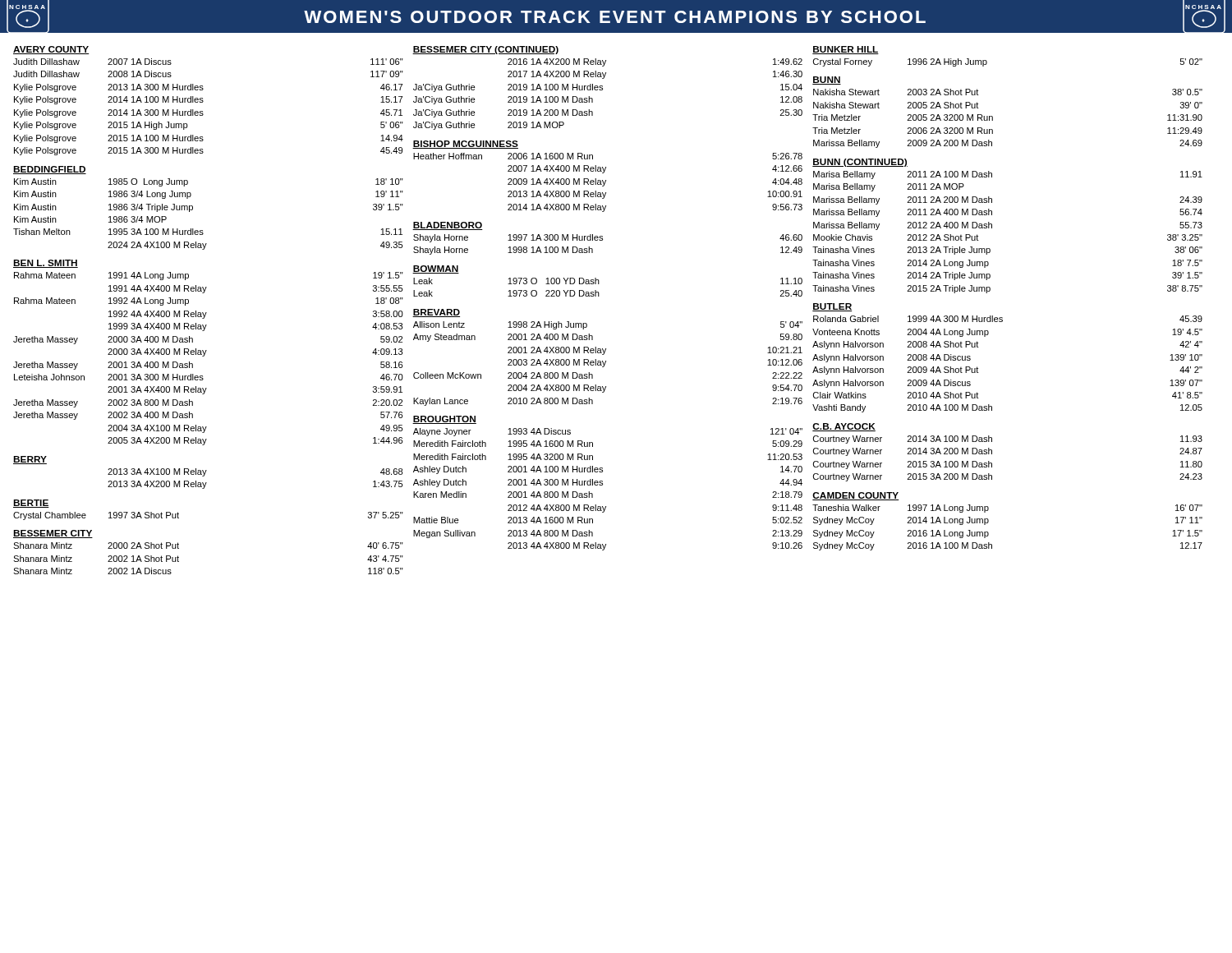Image resolution: width=1232 pixels, height=953 pixels.
Task: Select the text starting "Kylie Polsgrove2015 1A 300 M Hurdles45.49"
Action: 208,151
